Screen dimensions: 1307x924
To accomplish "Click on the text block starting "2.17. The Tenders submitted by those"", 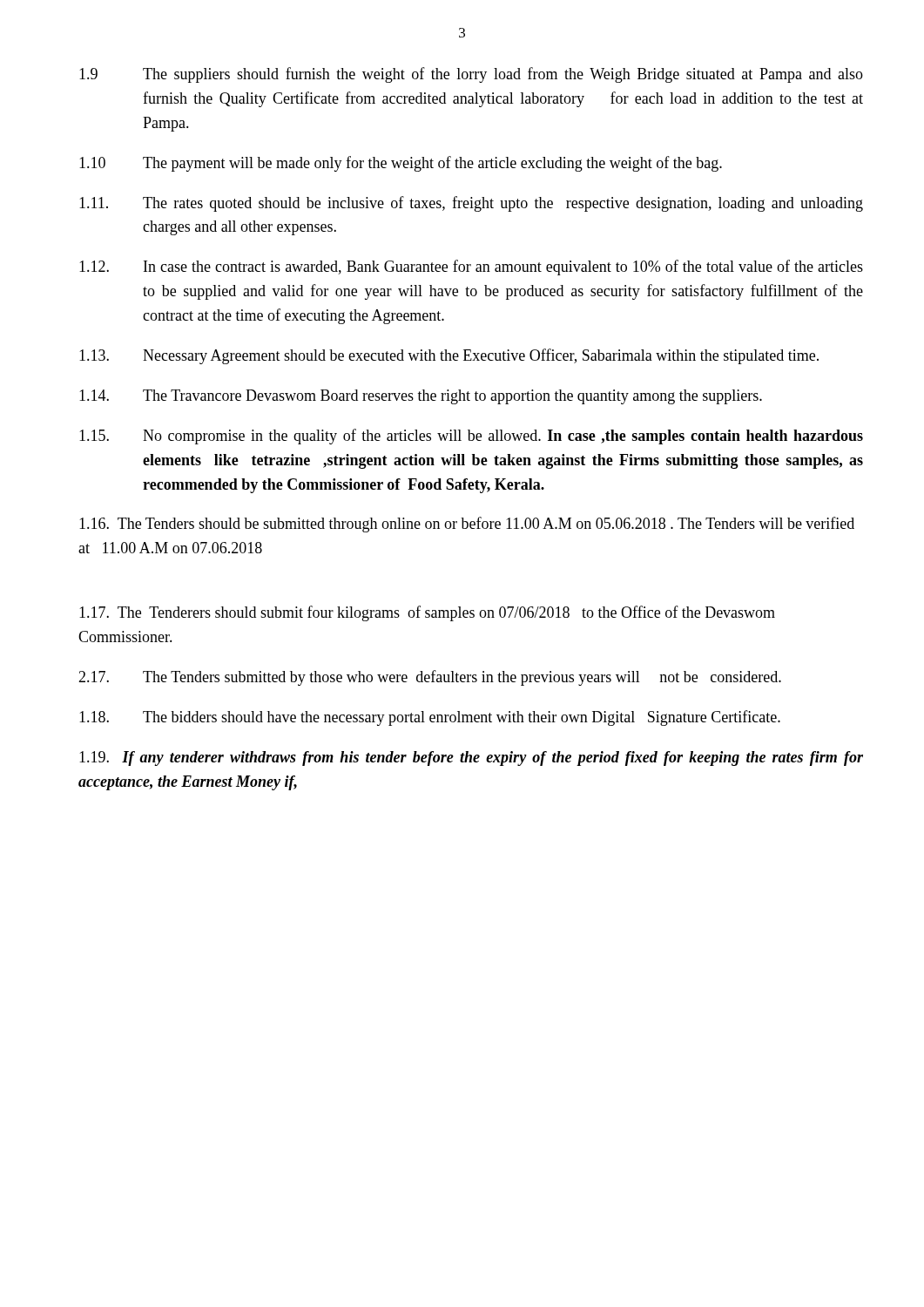I will point(471,678).
